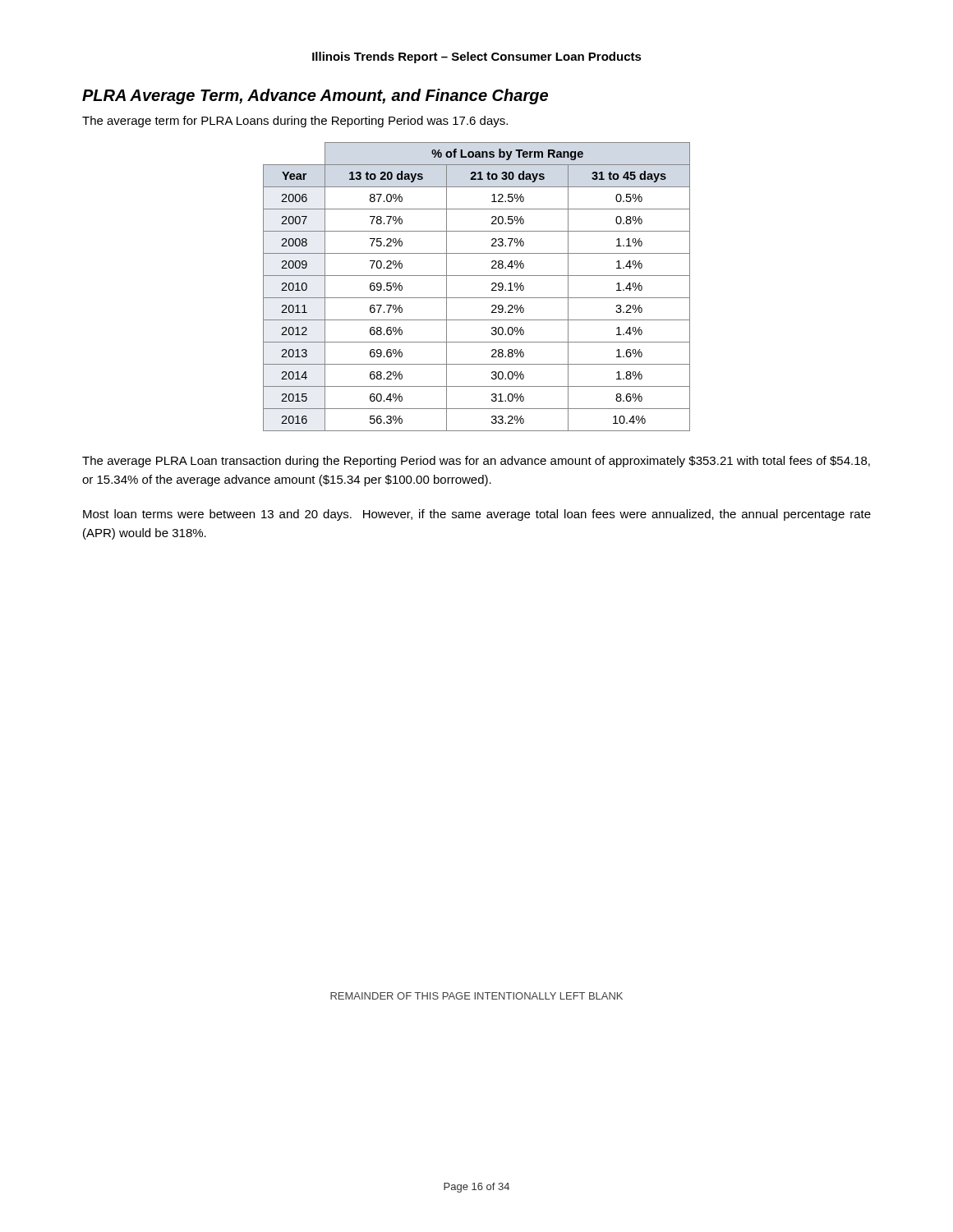Point to the element starting "The average term for PLRA Loans"
Image resolution: width=953 pixels, height=1232 pixels.
(x=296, y=120)
